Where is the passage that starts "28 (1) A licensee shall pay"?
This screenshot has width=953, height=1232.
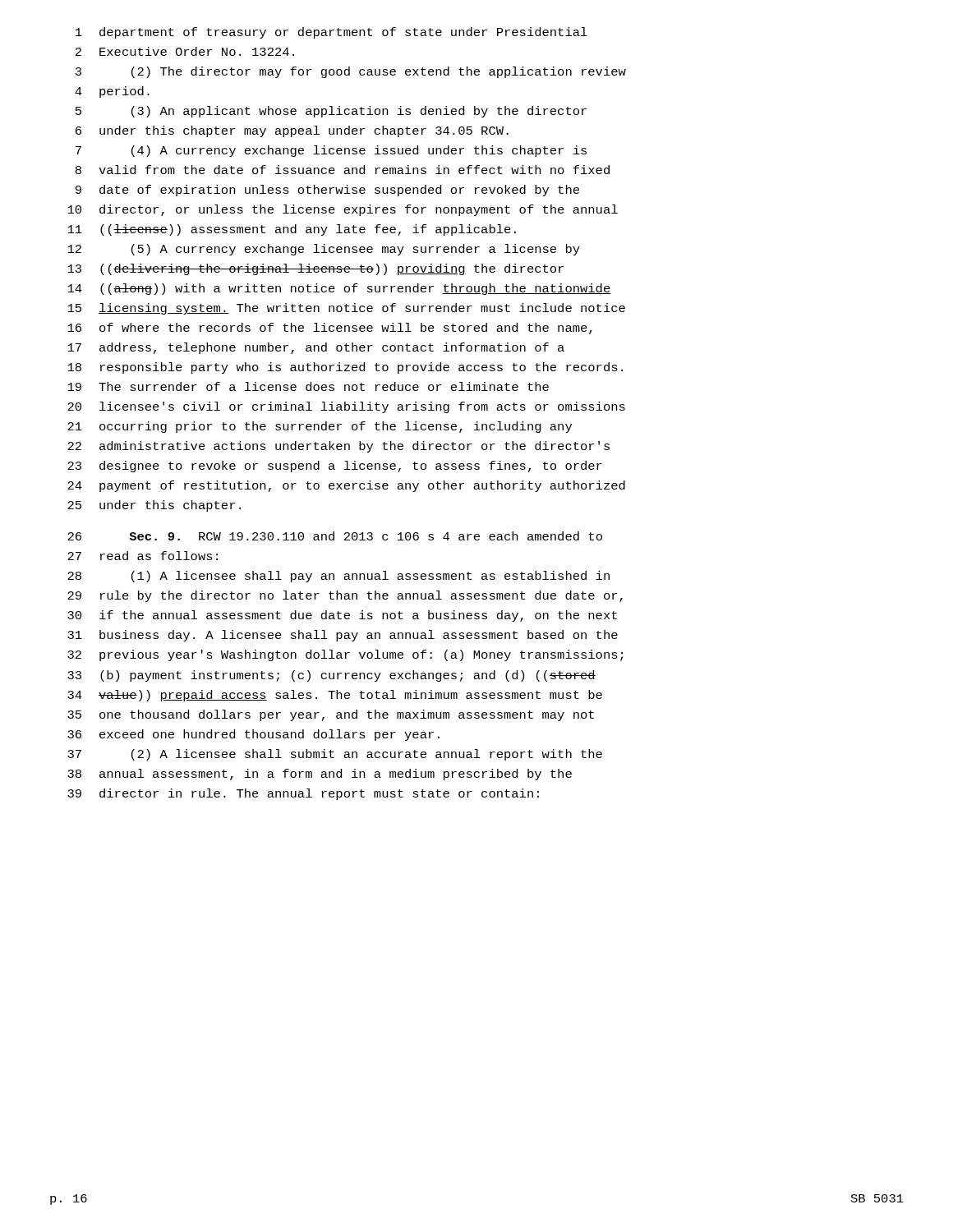(x=476, y=656)
